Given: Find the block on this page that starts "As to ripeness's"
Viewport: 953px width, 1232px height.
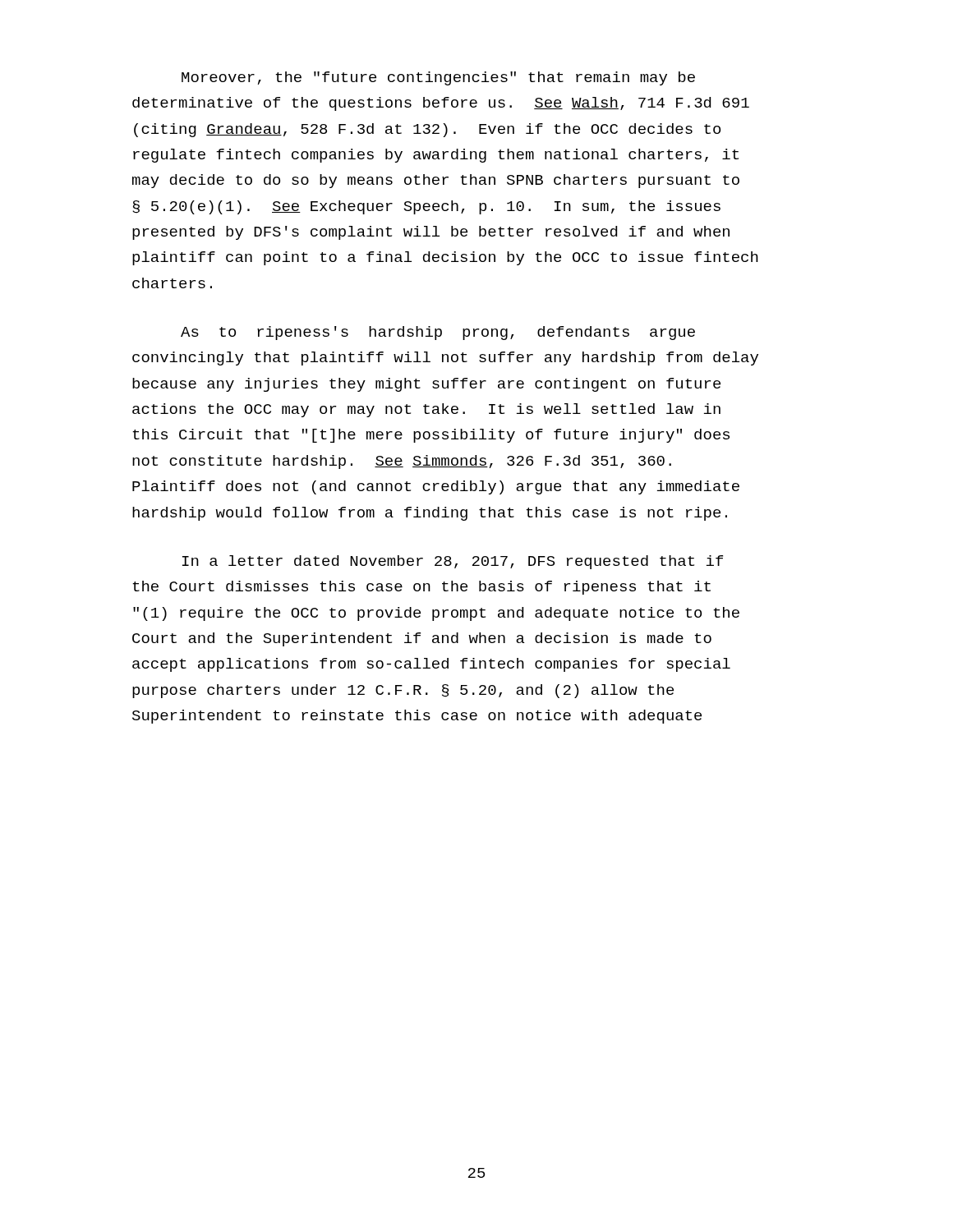Looking at the screenshot, I should 476,421.
